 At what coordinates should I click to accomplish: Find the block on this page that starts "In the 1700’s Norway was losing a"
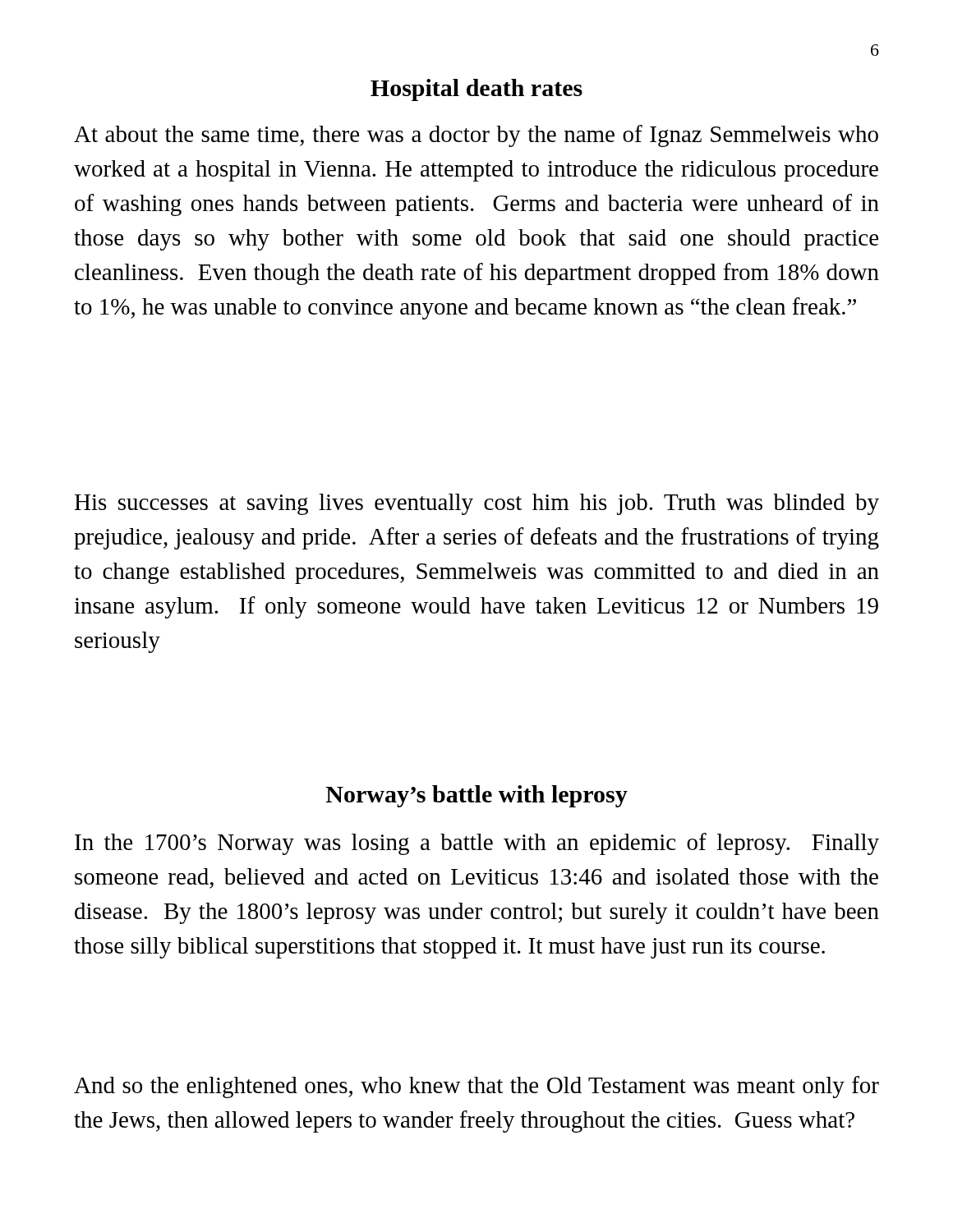[x=476, y=894]
